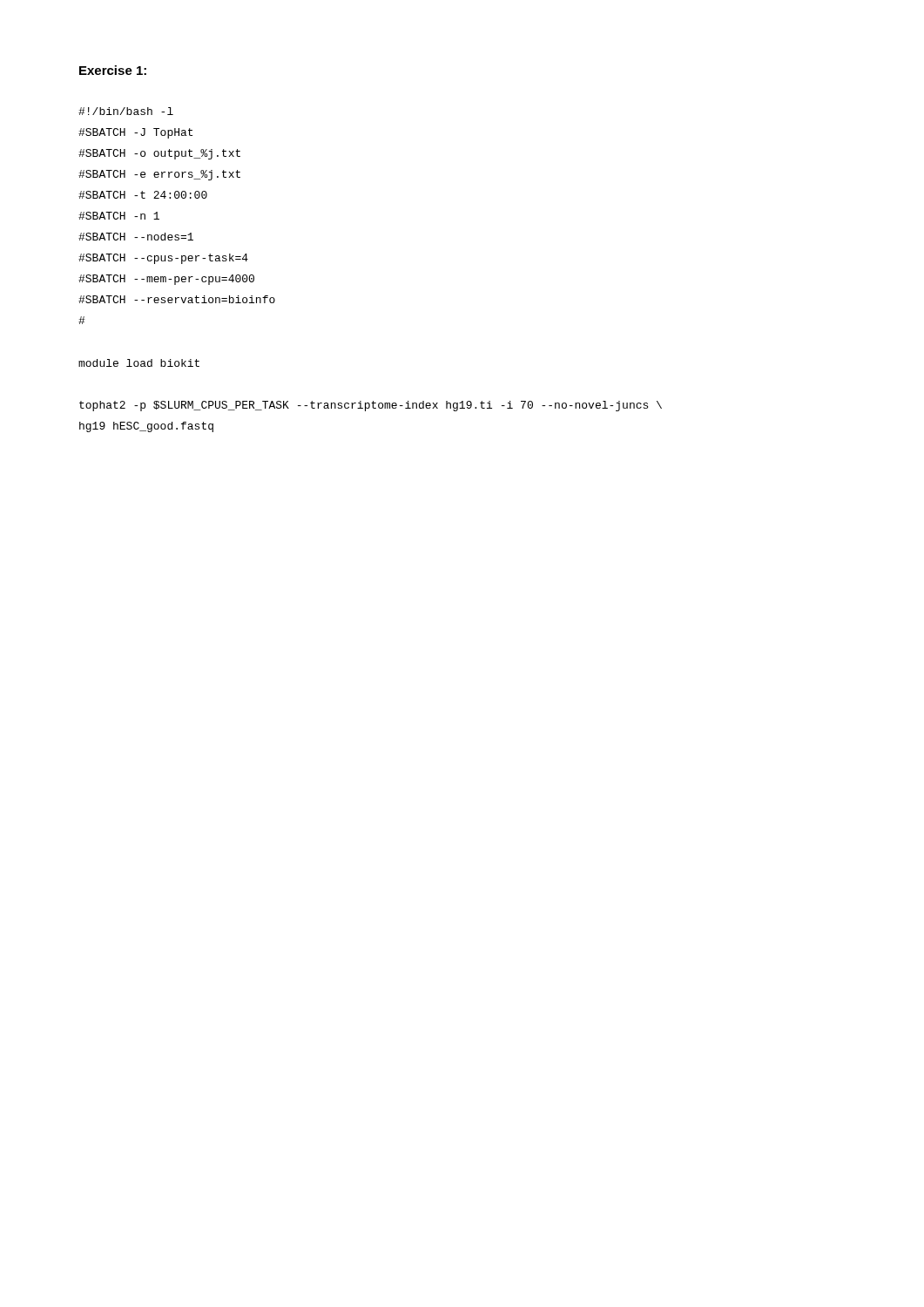Locate the text "Exercise 1:"
Screen dimensions: 1307x924
[x=113, y=70]
